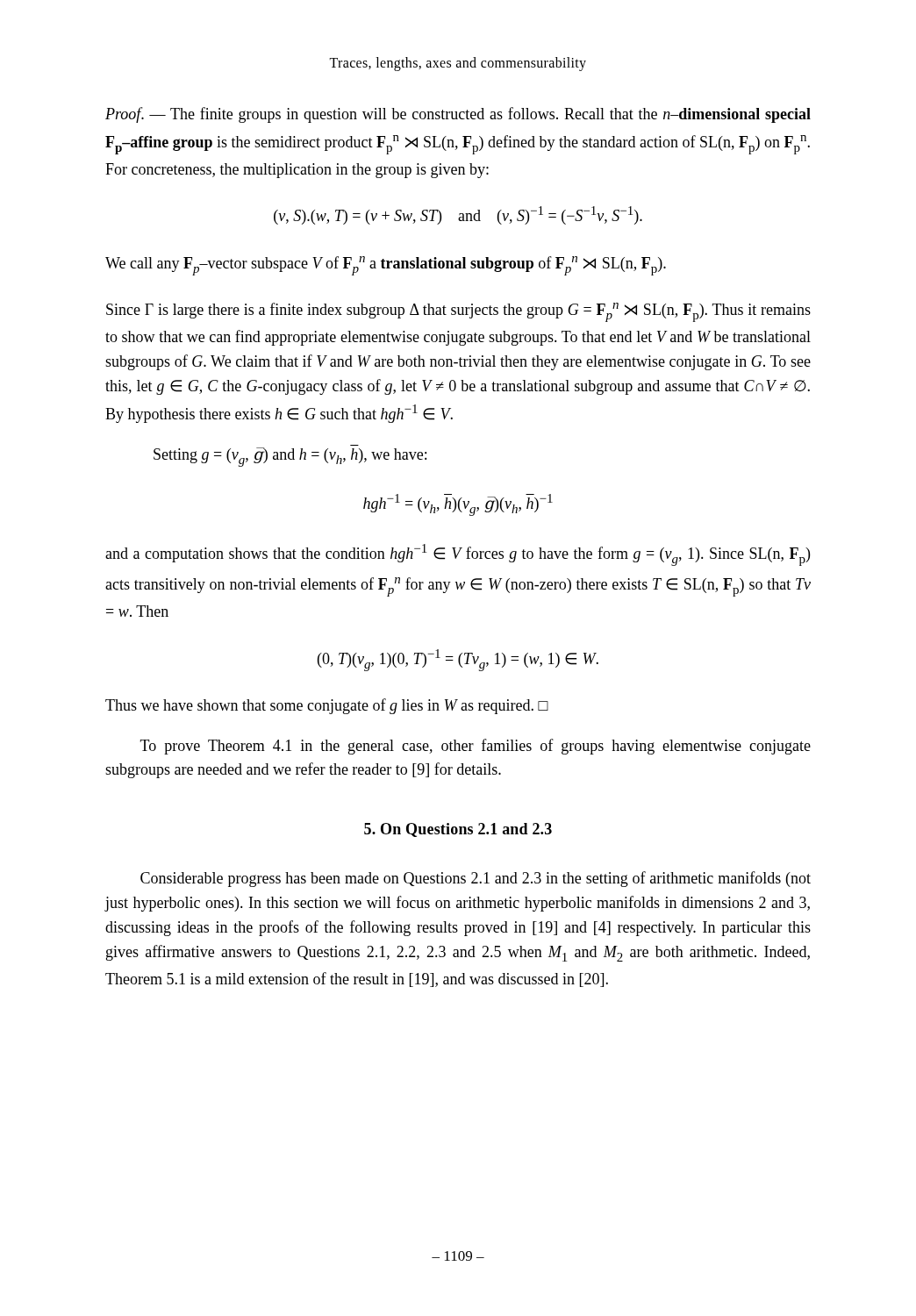Viewport: 916px width, 1316px height.
Task: Select the text block containing "Thus we have shown that some conjugate"
Action: (x=458, y=706)
